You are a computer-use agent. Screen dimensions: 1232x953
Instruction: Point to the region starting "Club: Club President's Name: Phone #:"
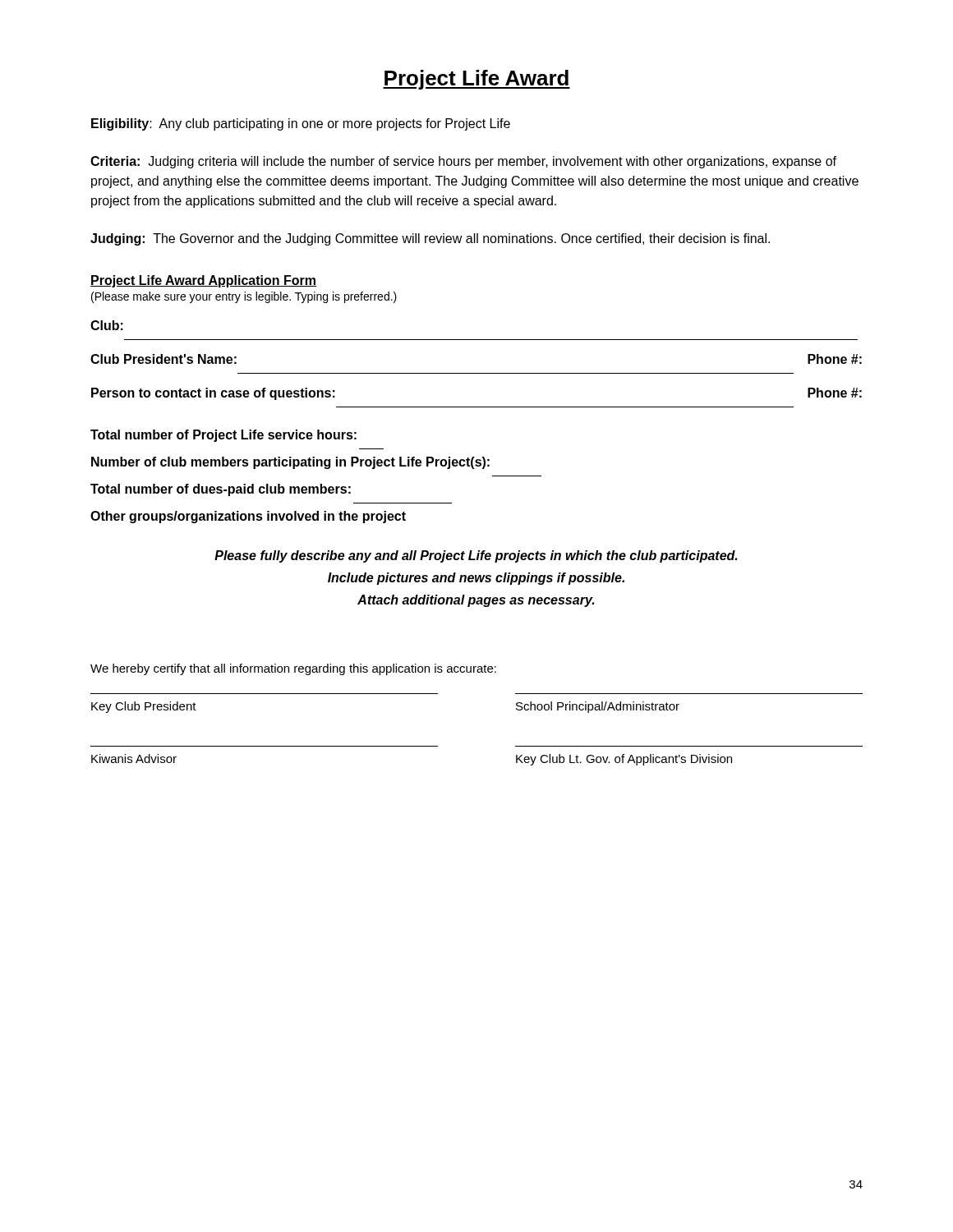pyautogui.click(x=107, y=325)
